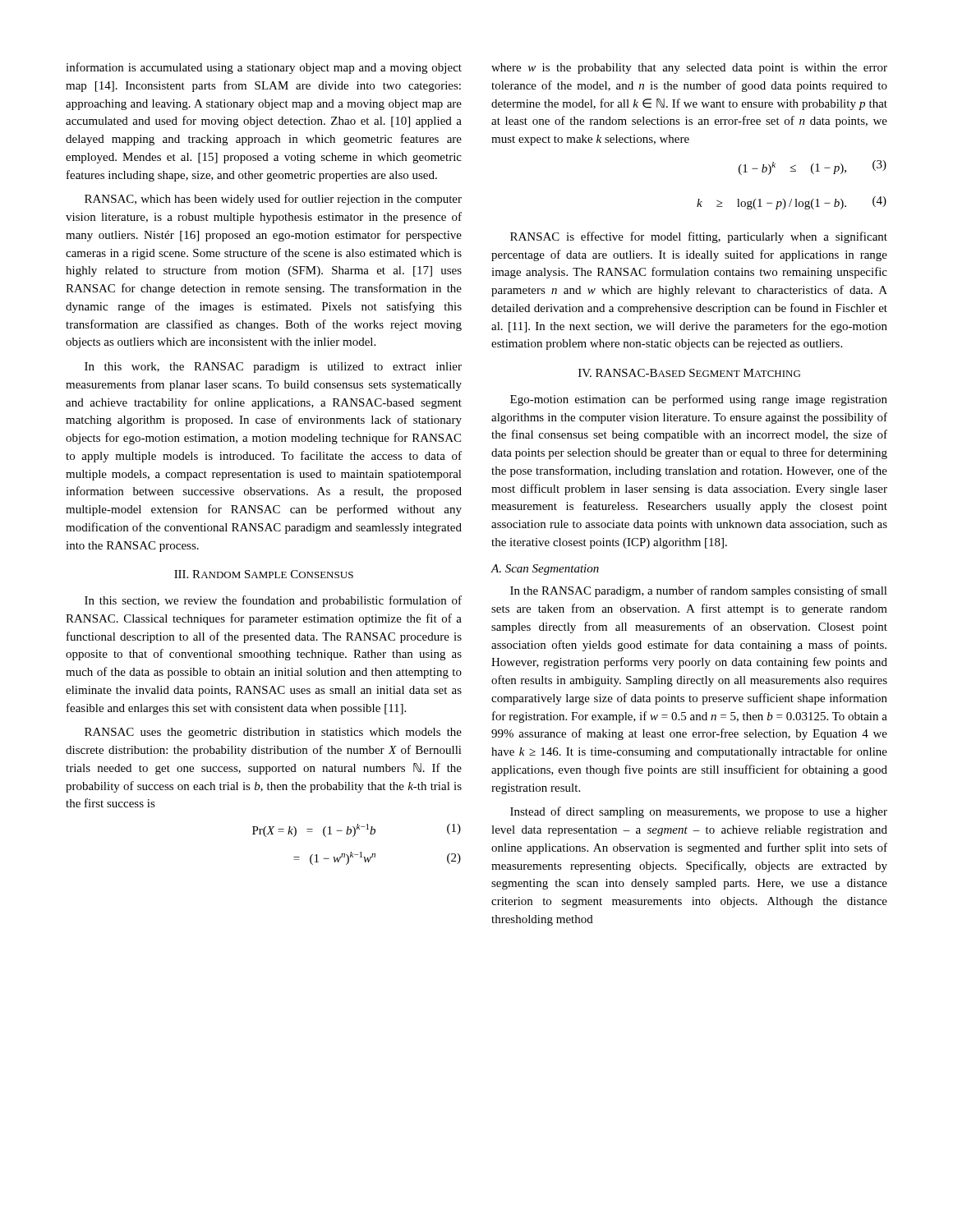
Task: Find the text block starting "information is accumulated using a"
Action: [264, 122]
